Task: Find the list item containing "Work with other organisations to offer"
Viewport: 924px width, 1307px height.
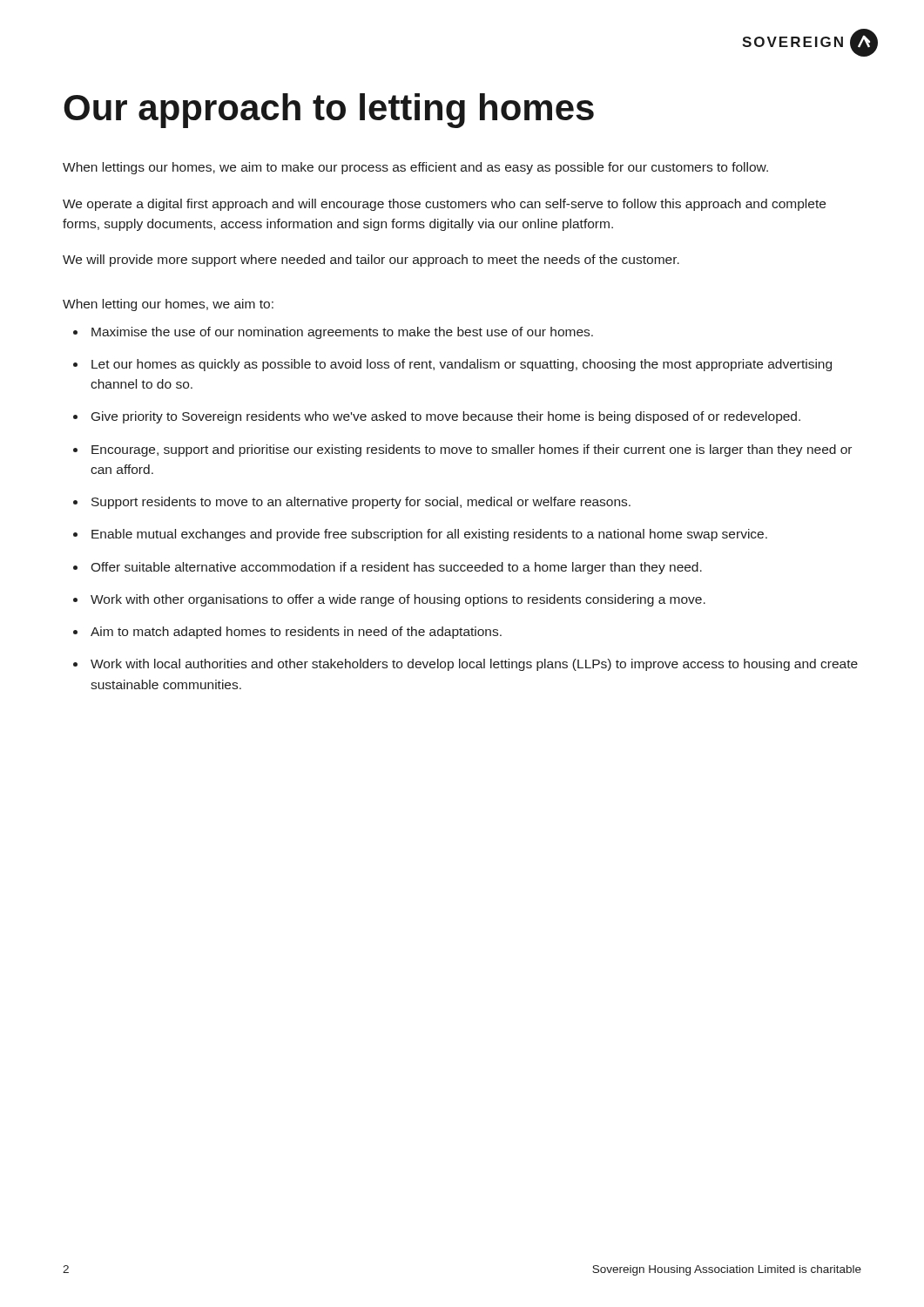Action: coord(462,599)
